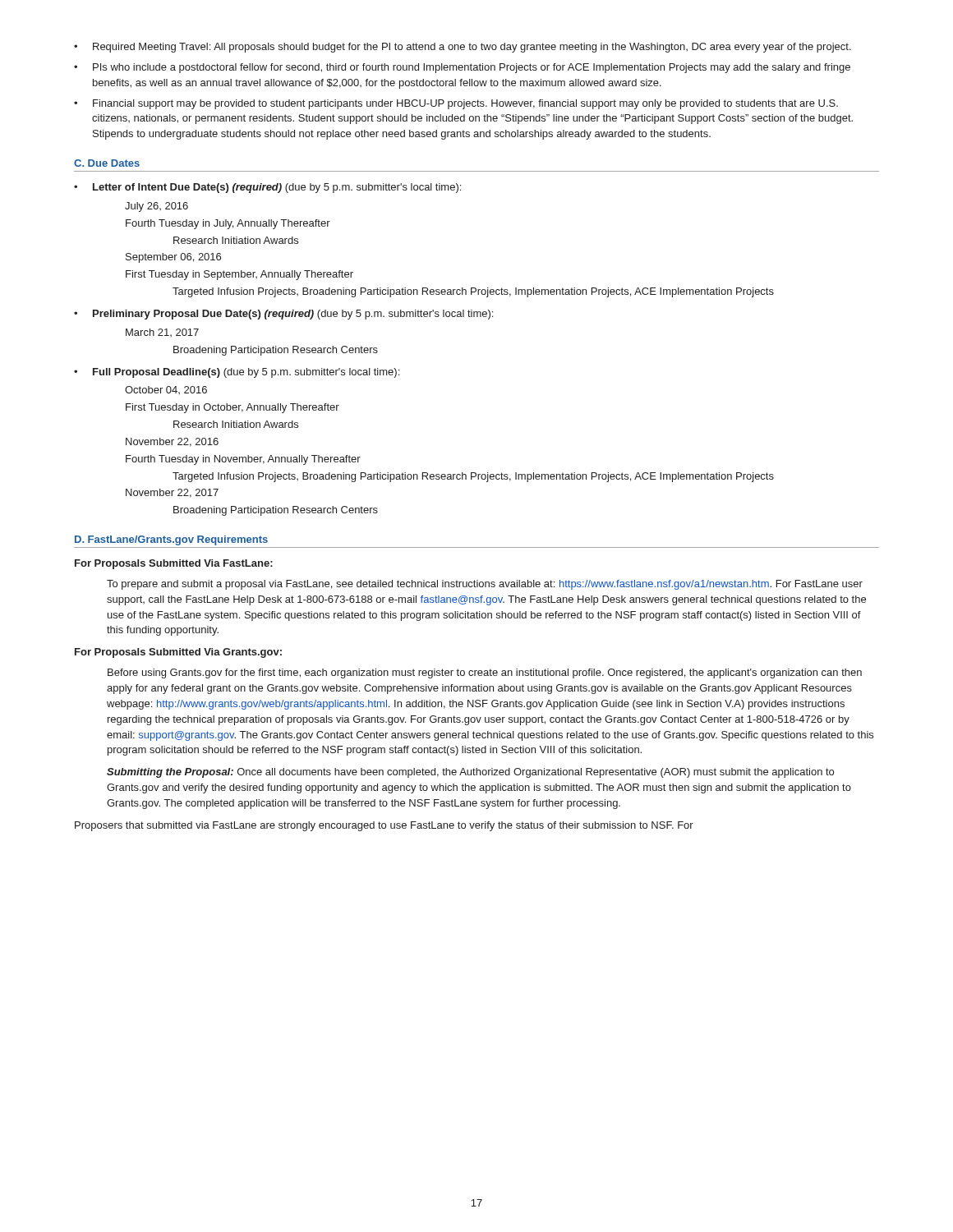Select the region starting "• Letter of Intent Due Date(s)"
The image size is (953, 1232).
pyautogui.click(x=267, y=188)
